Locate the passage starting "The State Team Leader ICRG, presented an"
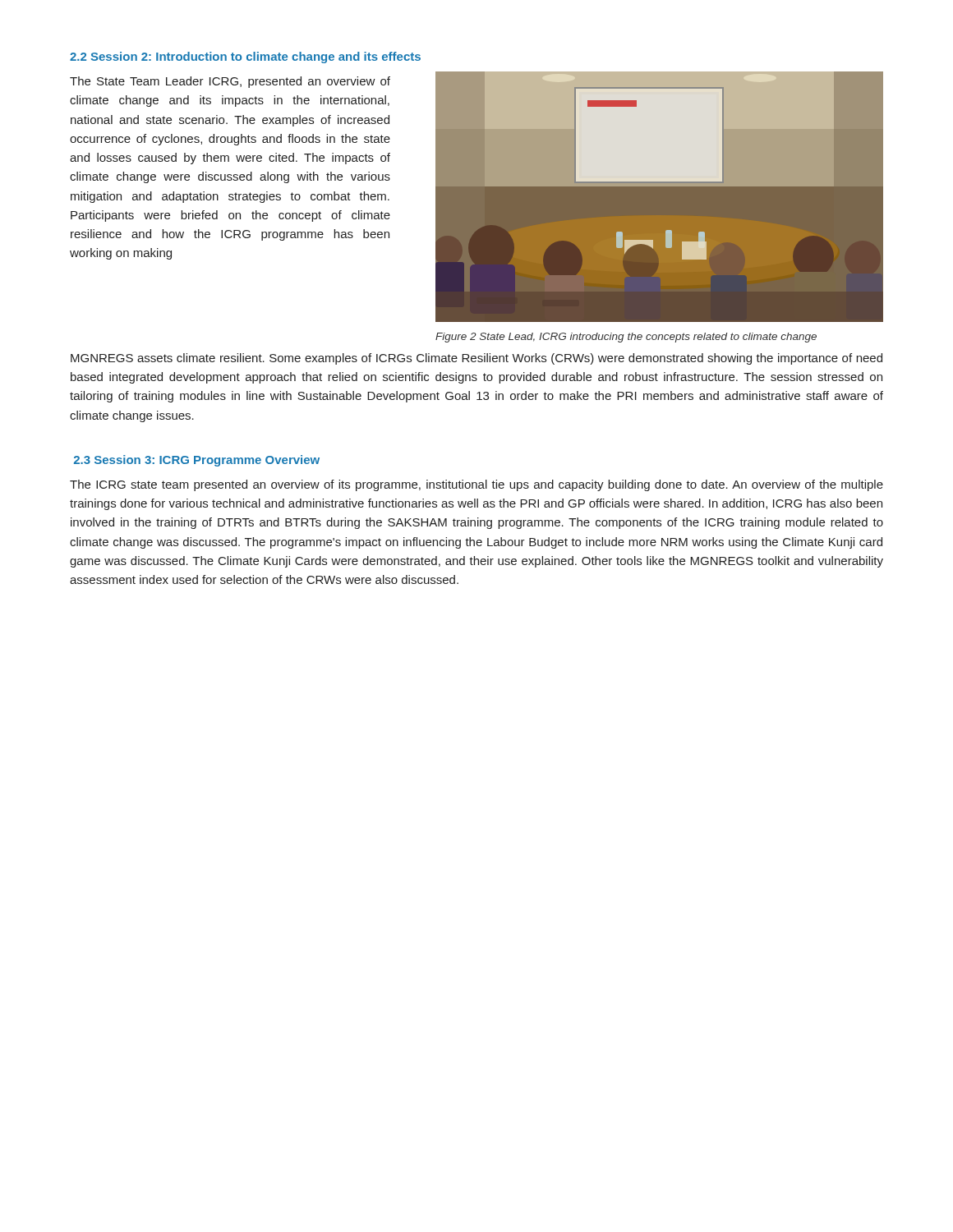 pos(230,167)
